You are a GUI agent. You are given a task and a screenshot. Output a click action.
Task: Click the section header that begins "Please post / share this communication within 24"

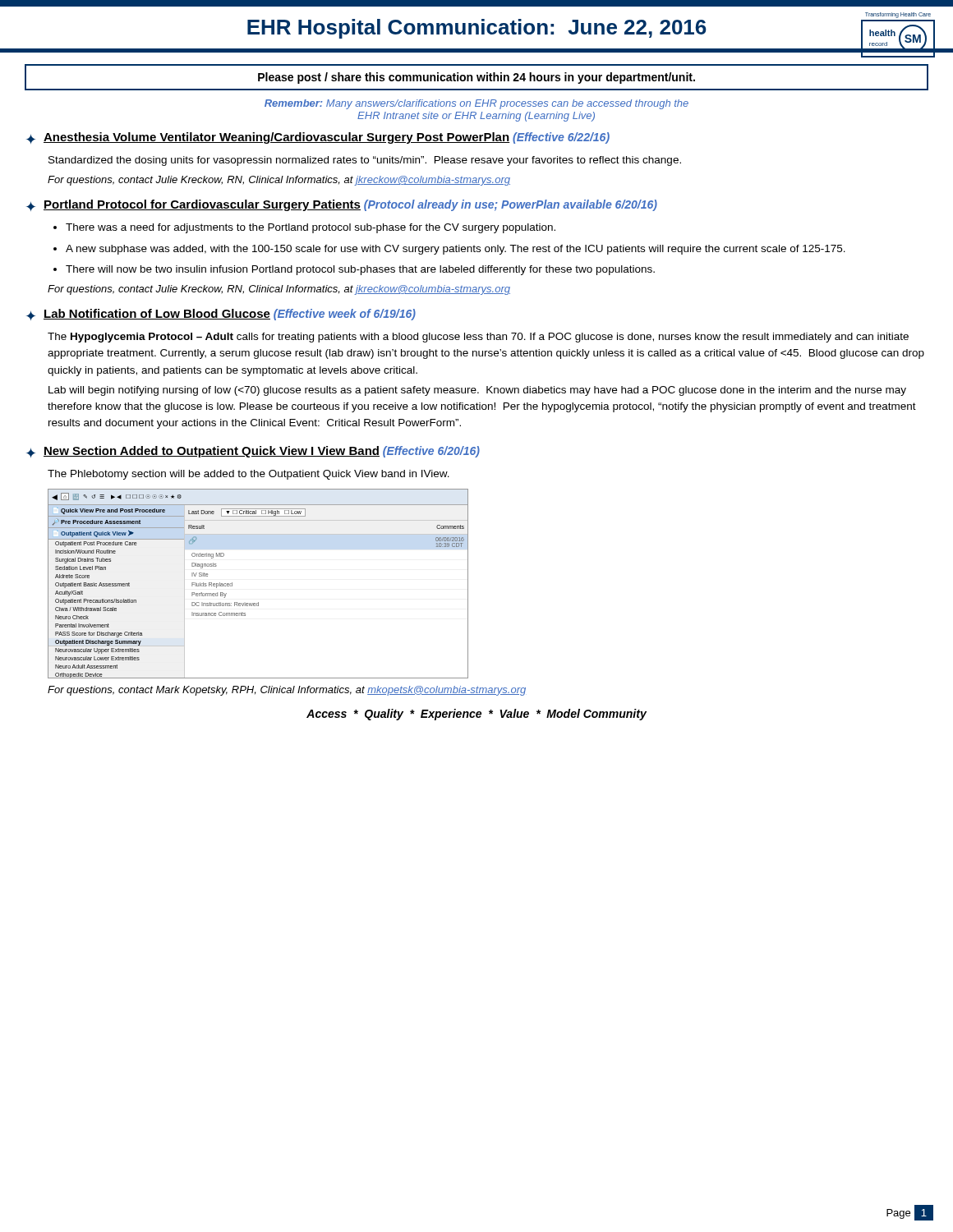(x=476, y=77)
